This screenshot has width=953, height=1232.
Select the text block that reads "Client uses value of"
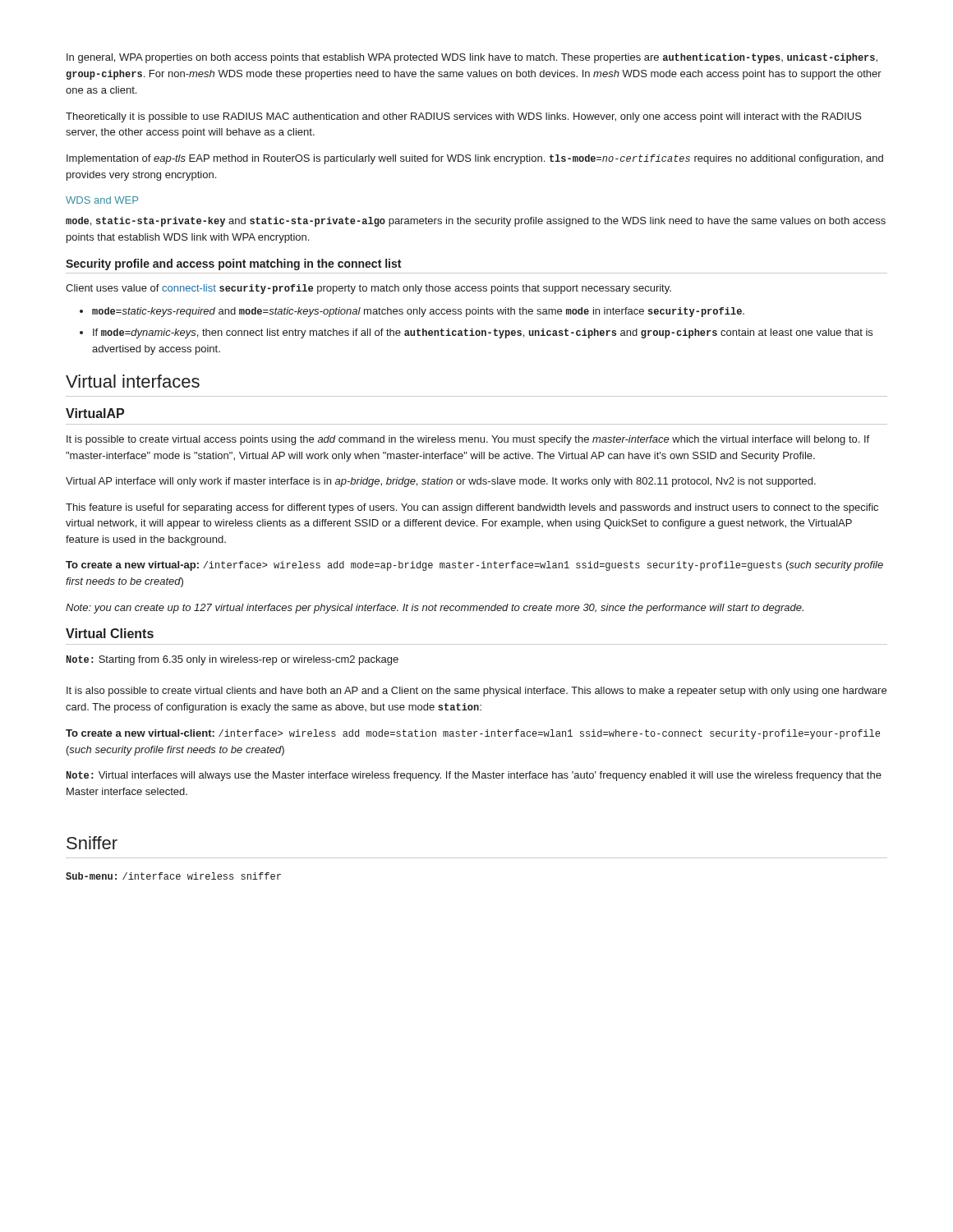(x=369, y=288)
